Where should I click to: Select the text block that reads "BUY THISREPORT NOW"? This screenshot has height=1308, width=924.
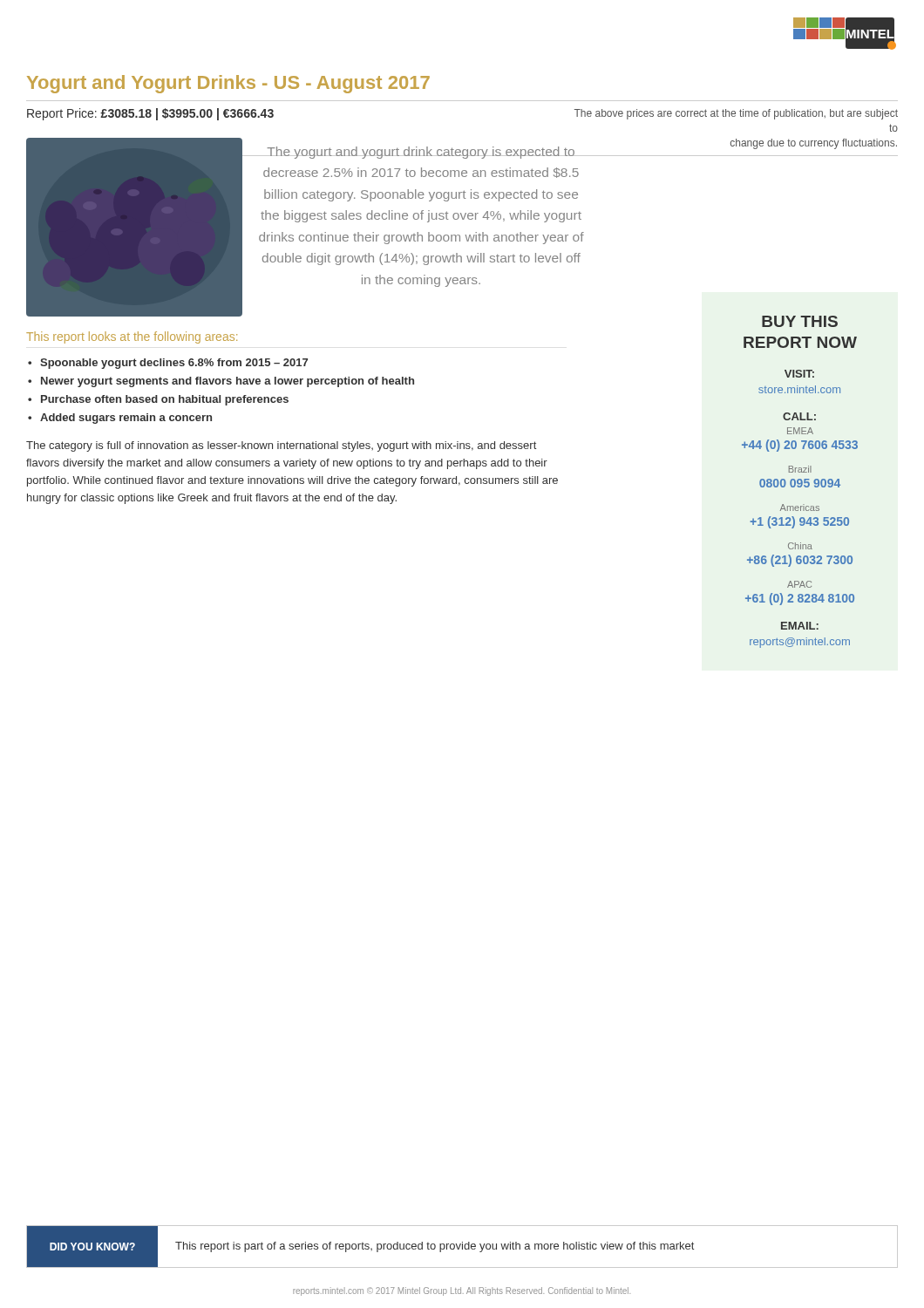point(800,479)
